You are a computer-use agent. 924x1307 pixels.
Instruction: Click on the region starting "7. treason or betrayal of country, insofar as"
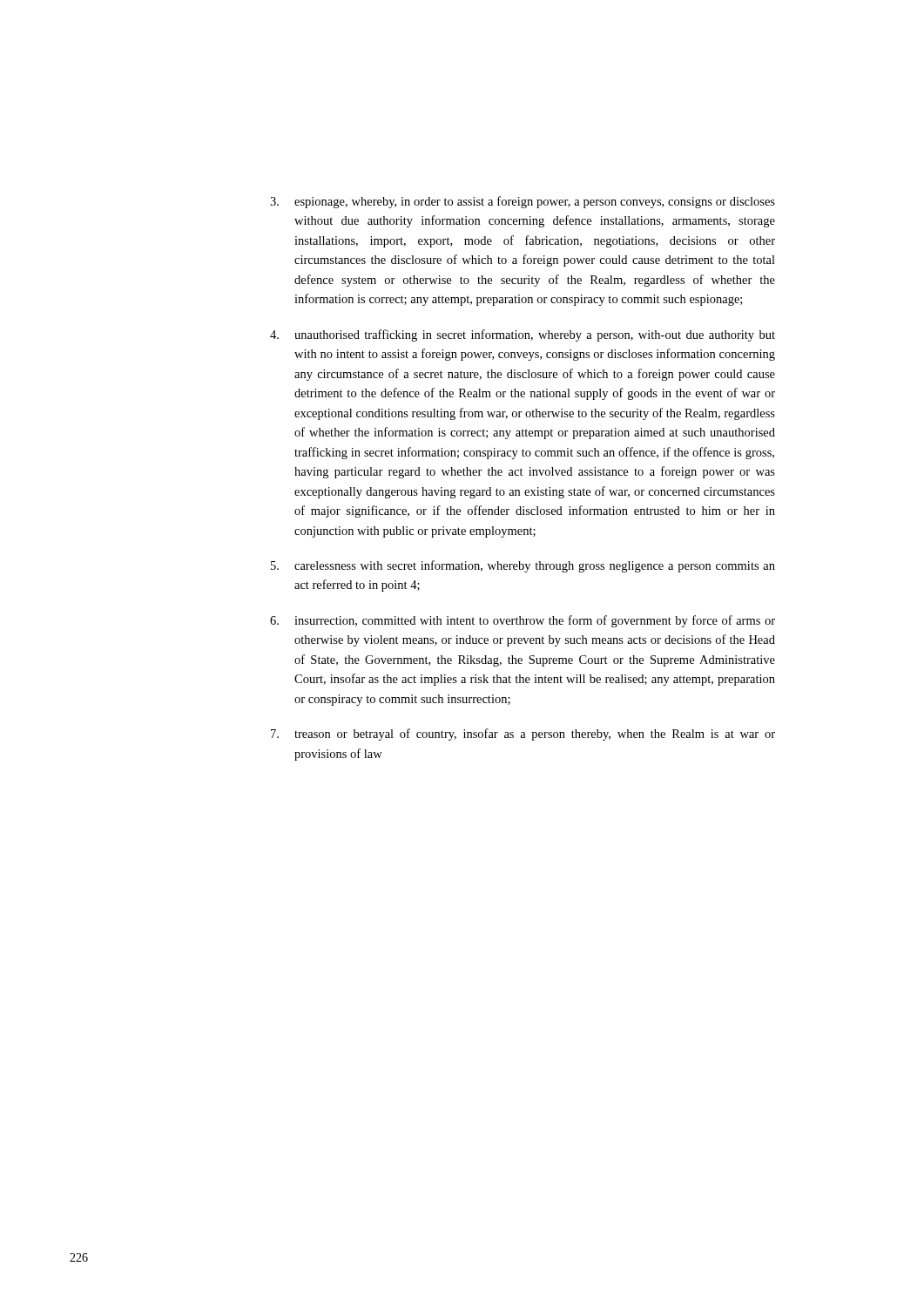pyautogui.click(x=523, y=744)
